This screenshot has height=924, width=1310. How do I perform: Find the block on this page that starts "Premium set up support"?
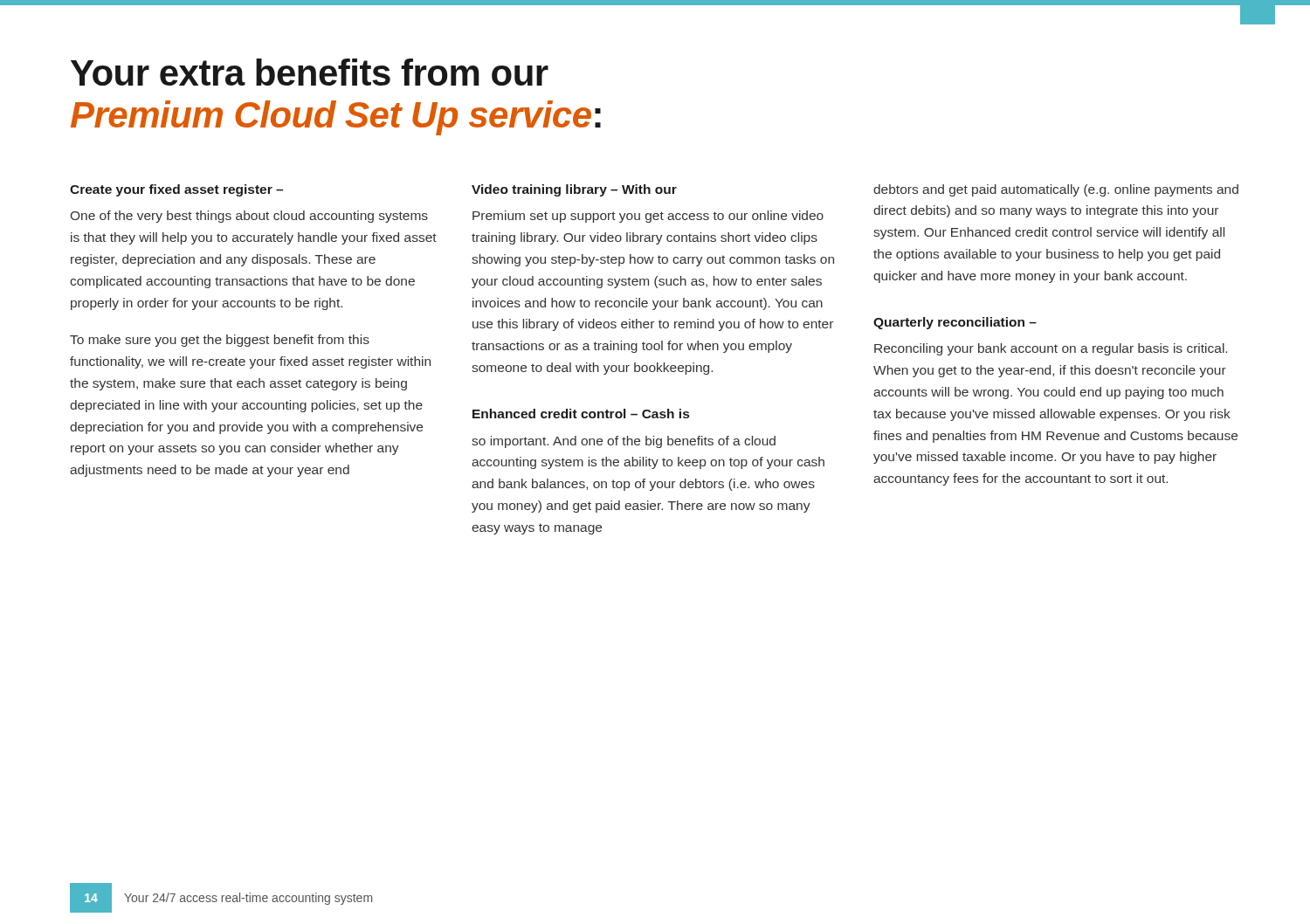655,292
